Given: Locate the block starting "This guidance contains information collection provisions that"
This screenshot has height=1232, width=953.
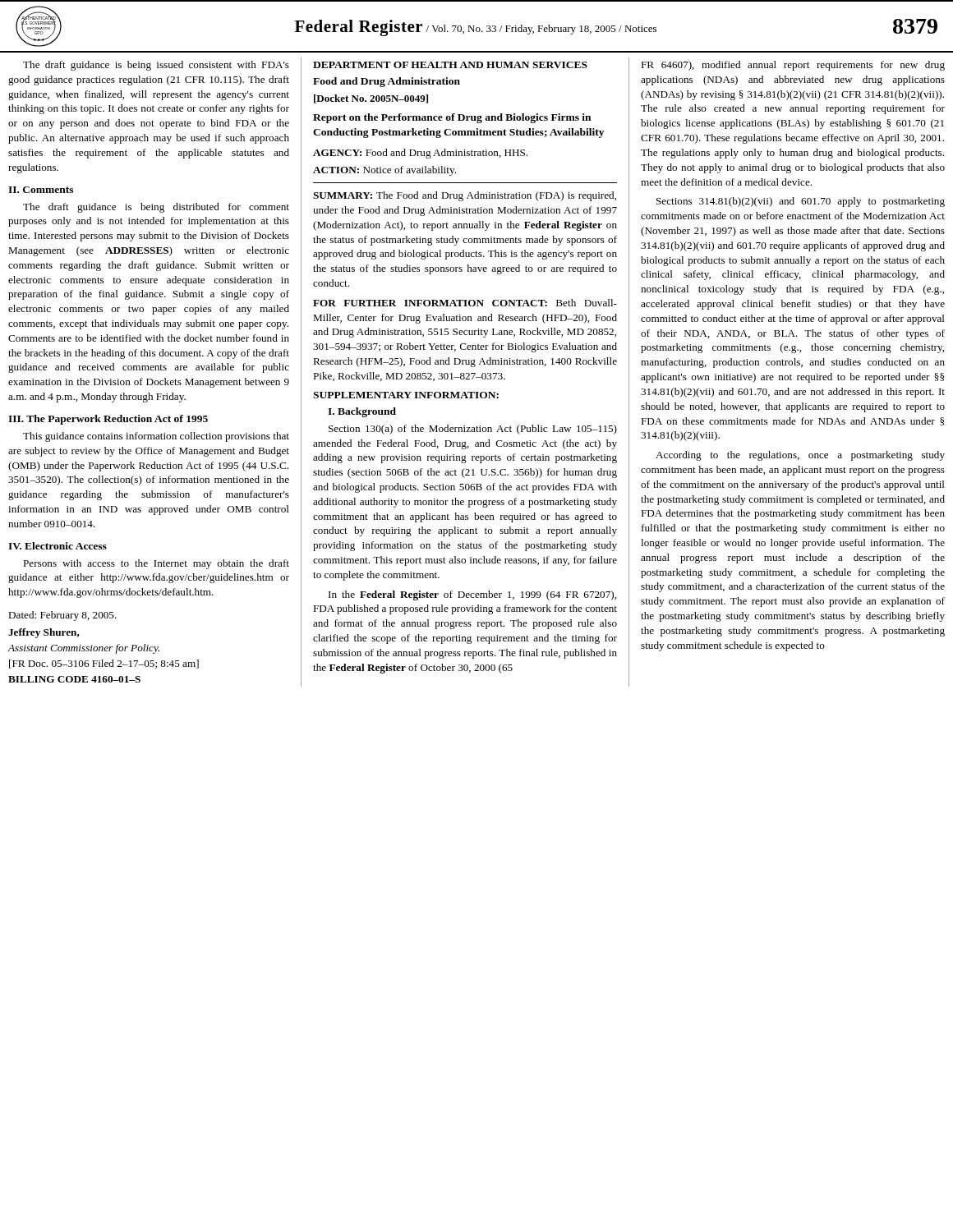Looking at the screenshot, I should click(x=149, y=479).
